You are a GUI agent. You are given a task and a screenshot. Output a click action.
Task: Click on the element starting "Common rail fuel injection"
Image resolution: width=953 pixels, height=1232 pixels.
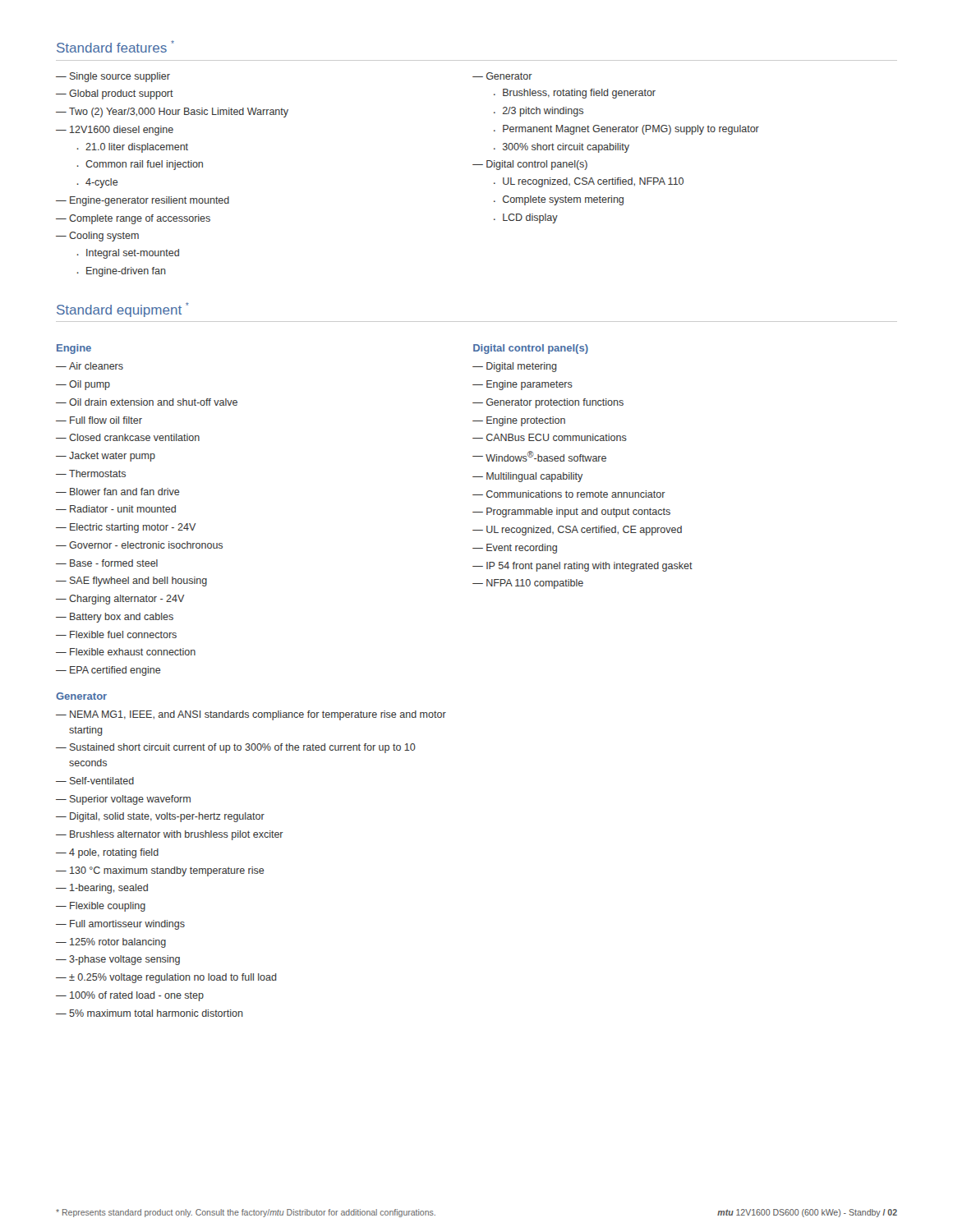pos(145,165)
